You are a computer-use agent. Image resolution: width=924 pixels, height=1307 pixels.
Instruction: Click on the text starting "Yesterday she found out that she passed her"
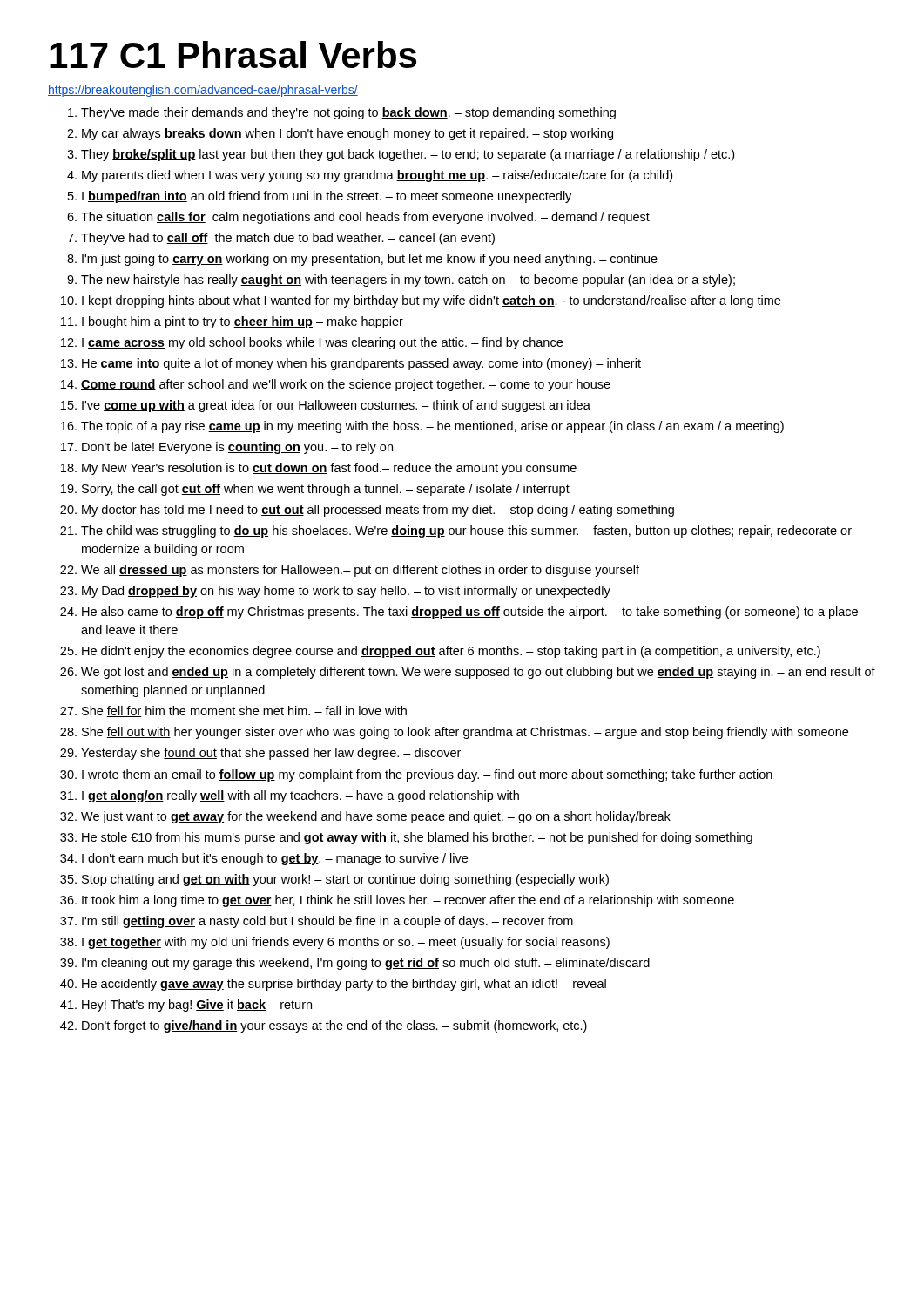271,753
